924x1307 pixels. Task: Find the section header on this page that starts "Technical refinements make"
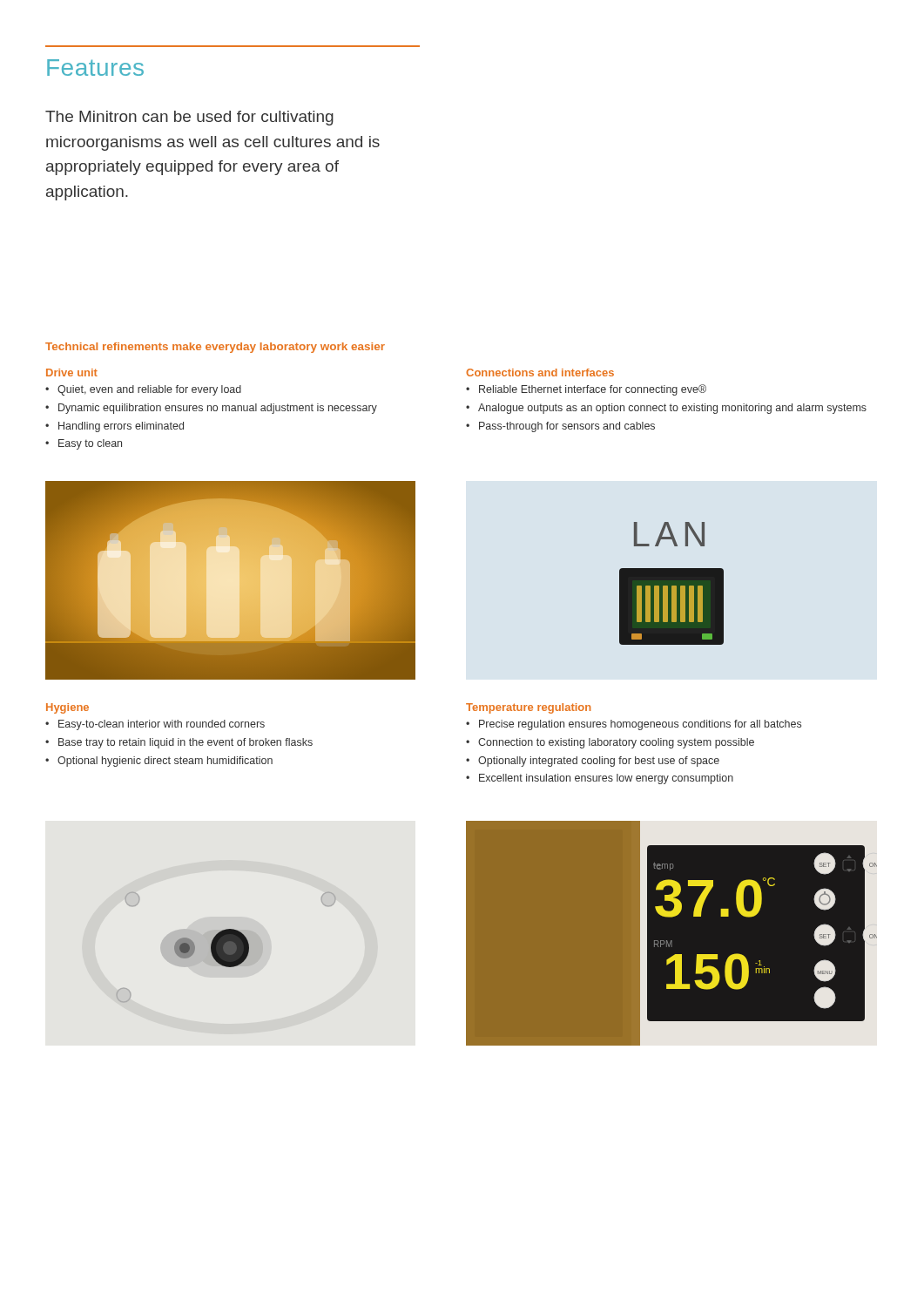coord(215,346)
